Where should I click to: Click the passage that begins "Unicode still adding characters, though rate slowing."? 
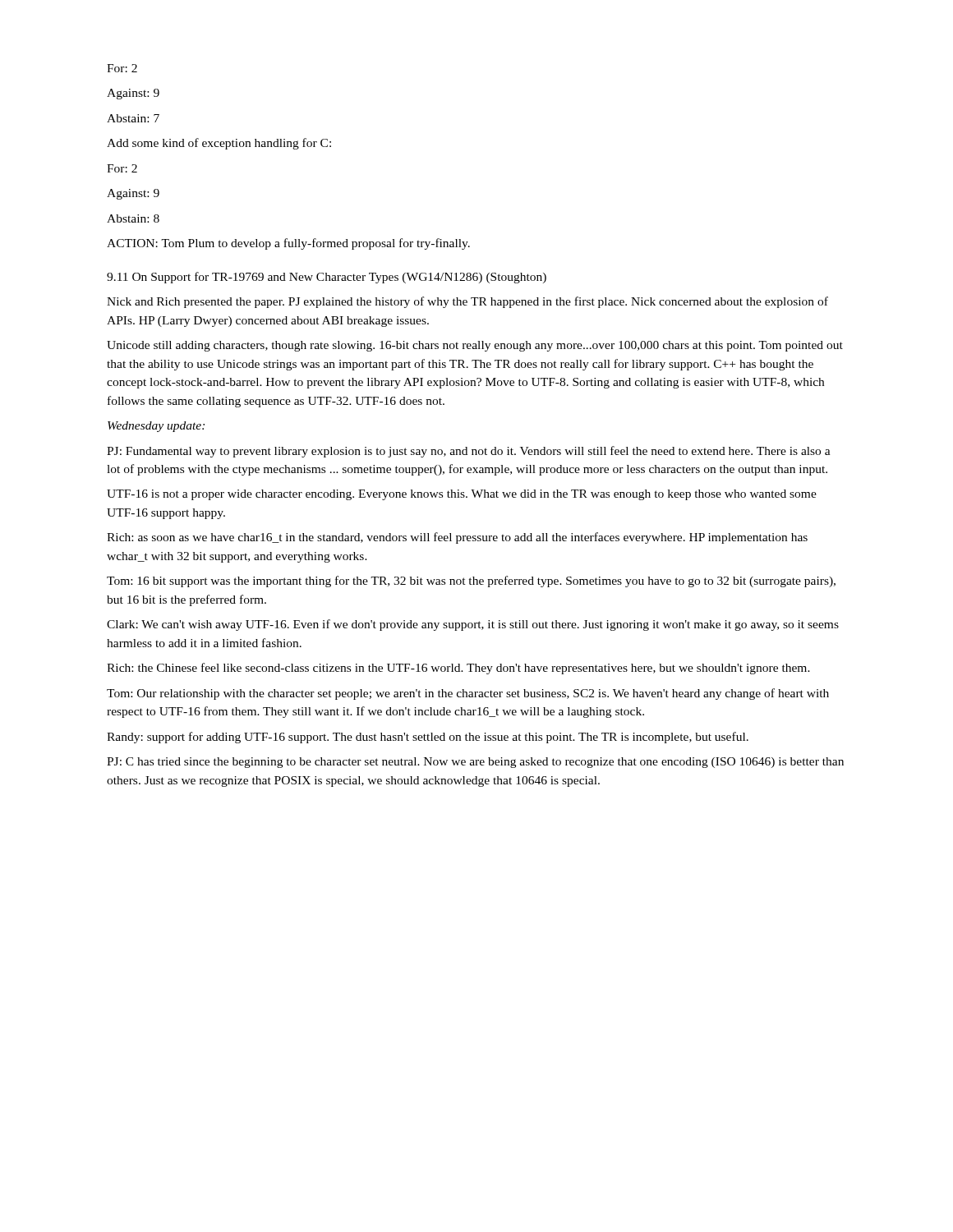tap(476, 373)
